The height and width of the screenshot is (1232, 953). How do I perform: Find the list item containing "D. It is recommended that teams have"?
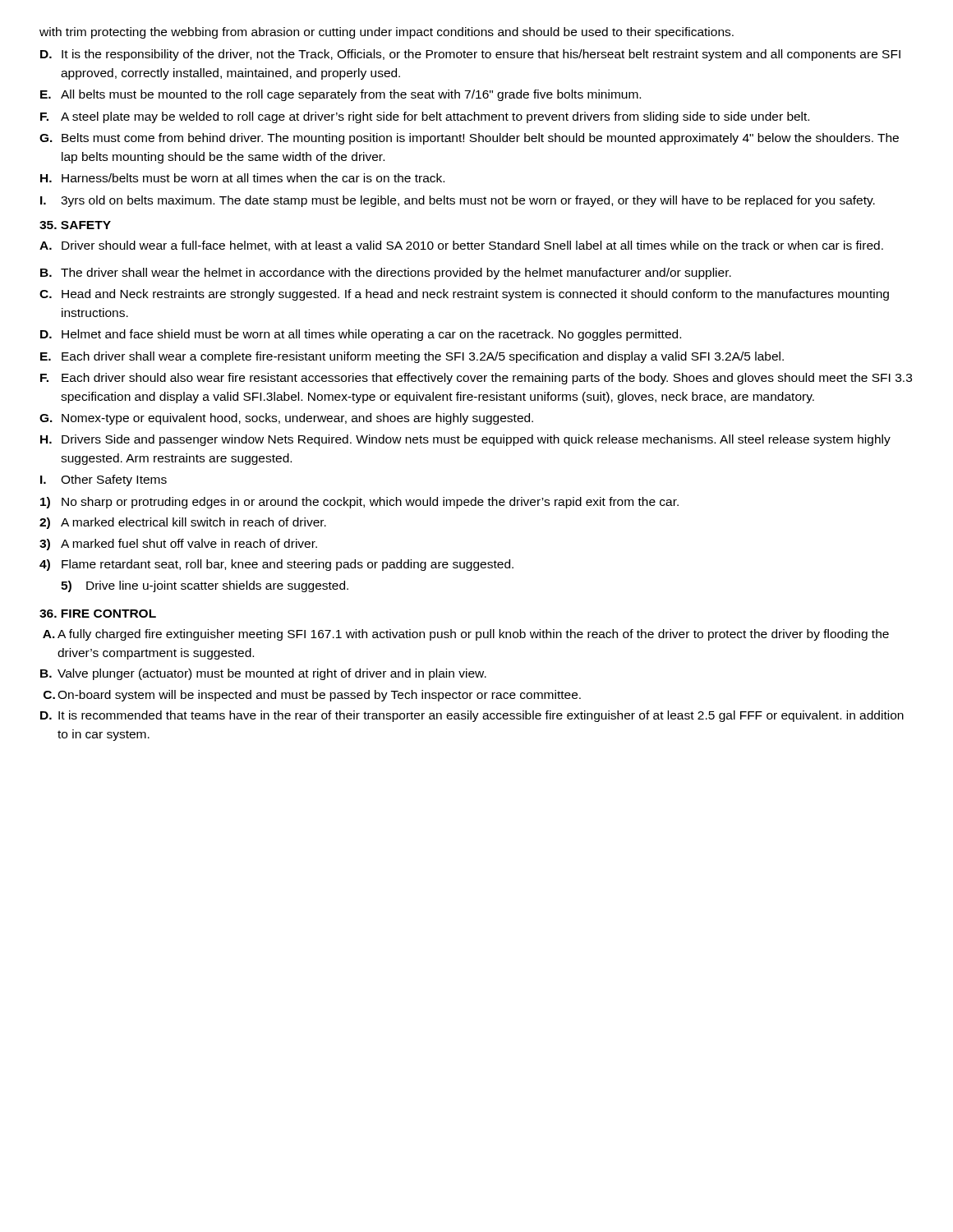(x=476, y=725)
